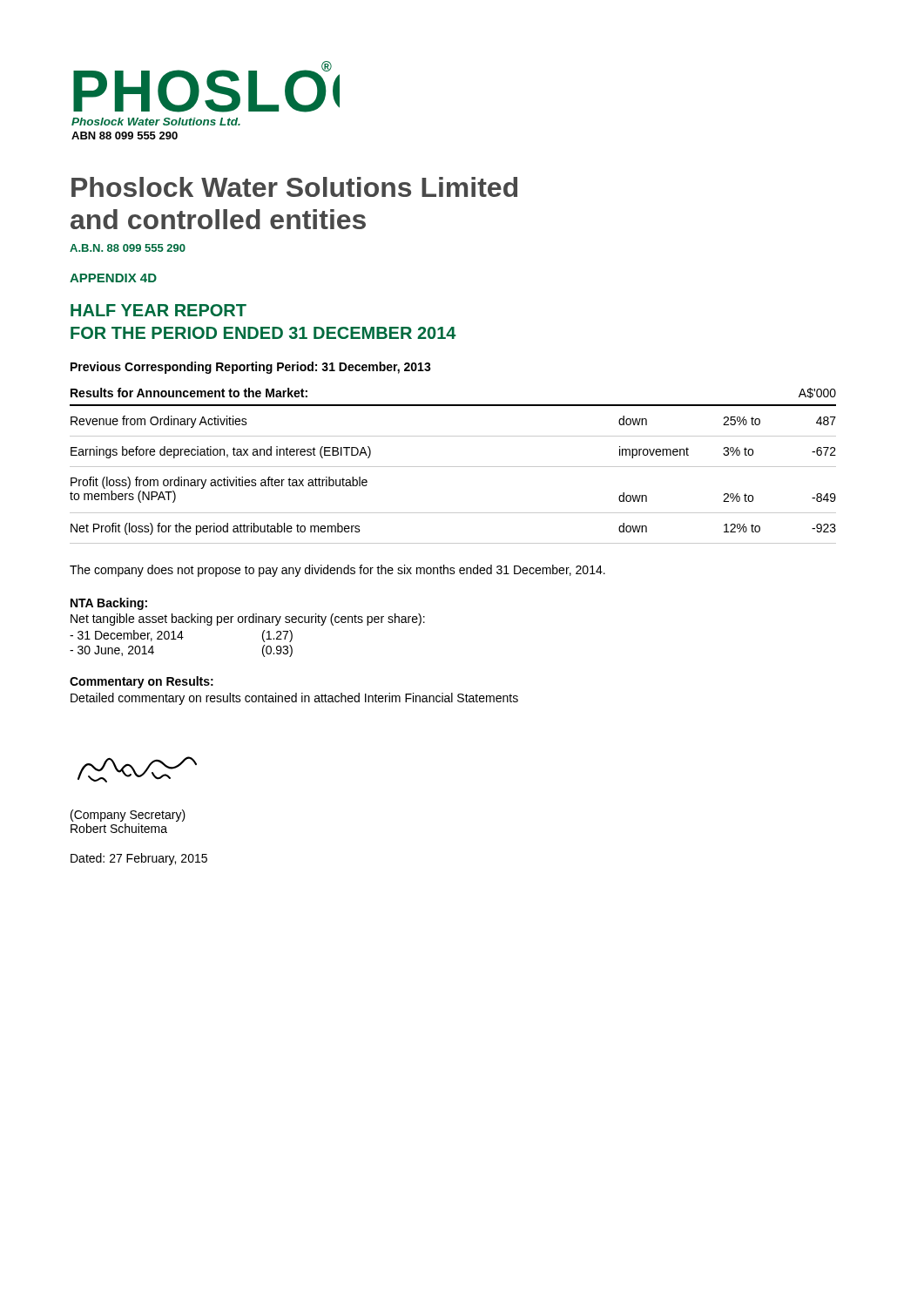Screen dimensions: 1307x924
Task: Locate the text that reads "Previous Corresponding Reporting Period: 31 December, 2013"
Action: [250, 366]
